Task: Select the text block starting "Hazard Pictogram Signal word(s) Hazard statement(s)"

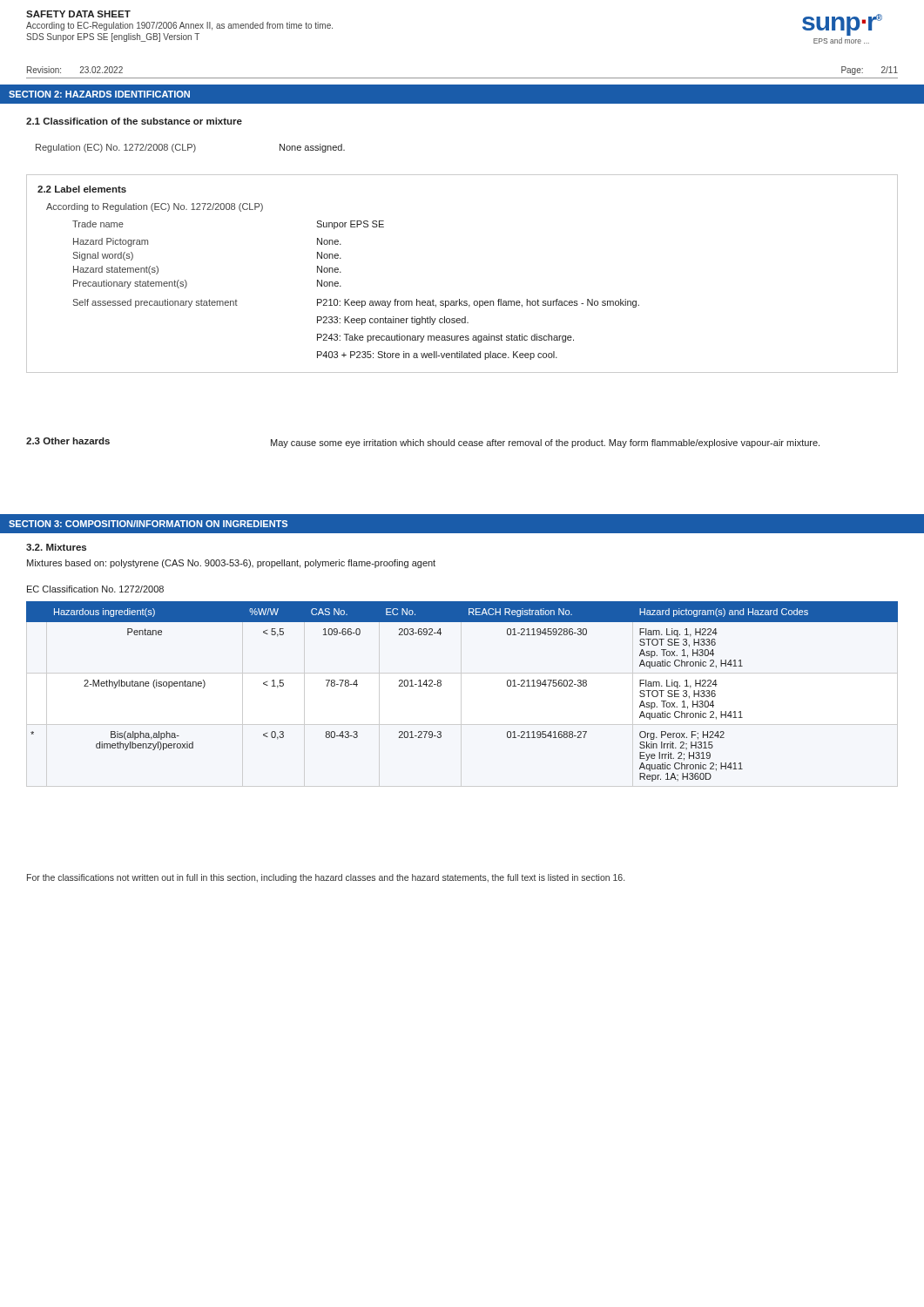Action: tap(108, 242)
